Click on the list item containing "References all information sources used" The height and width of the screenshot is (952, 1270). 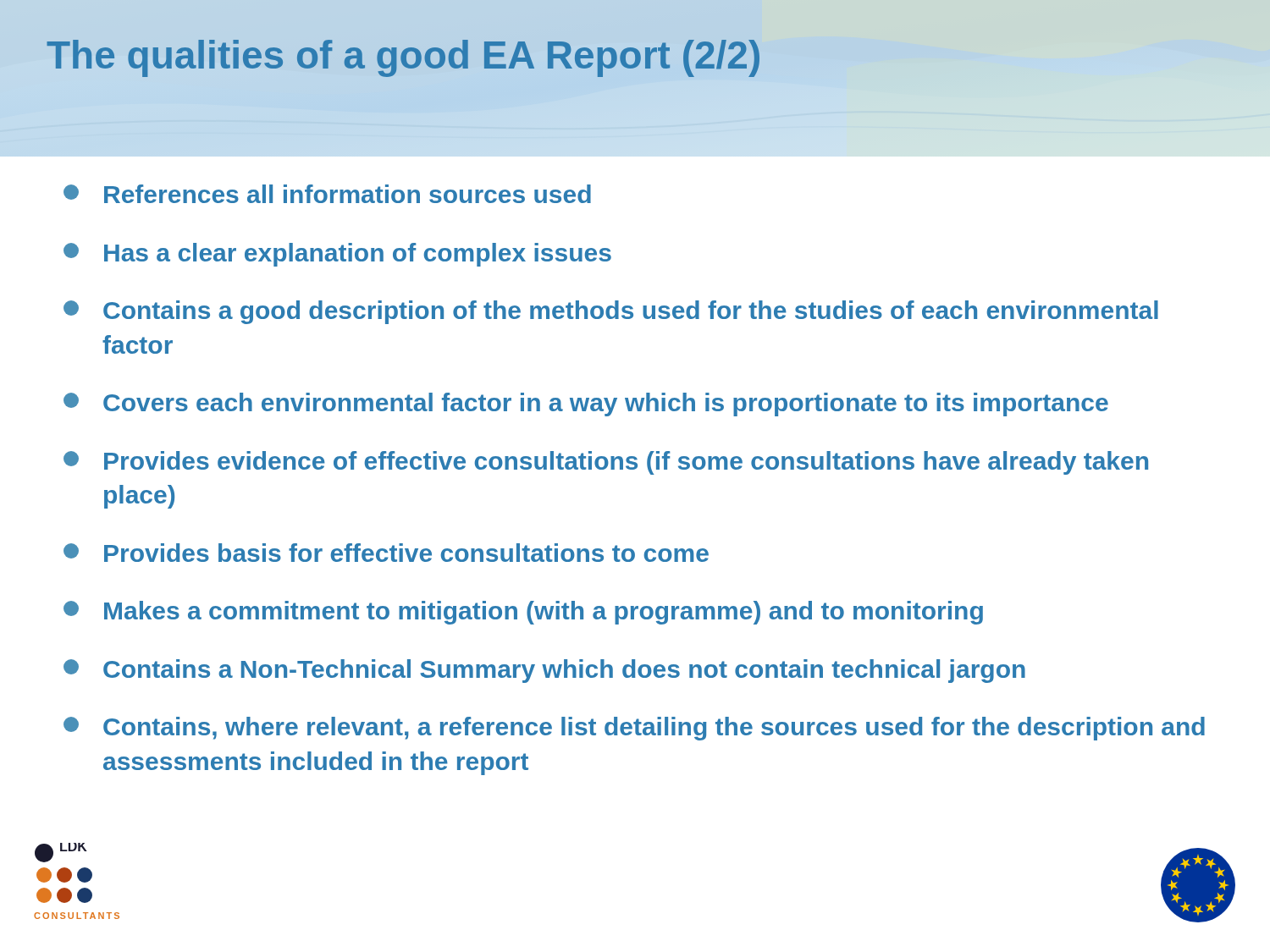click(328, 195)
